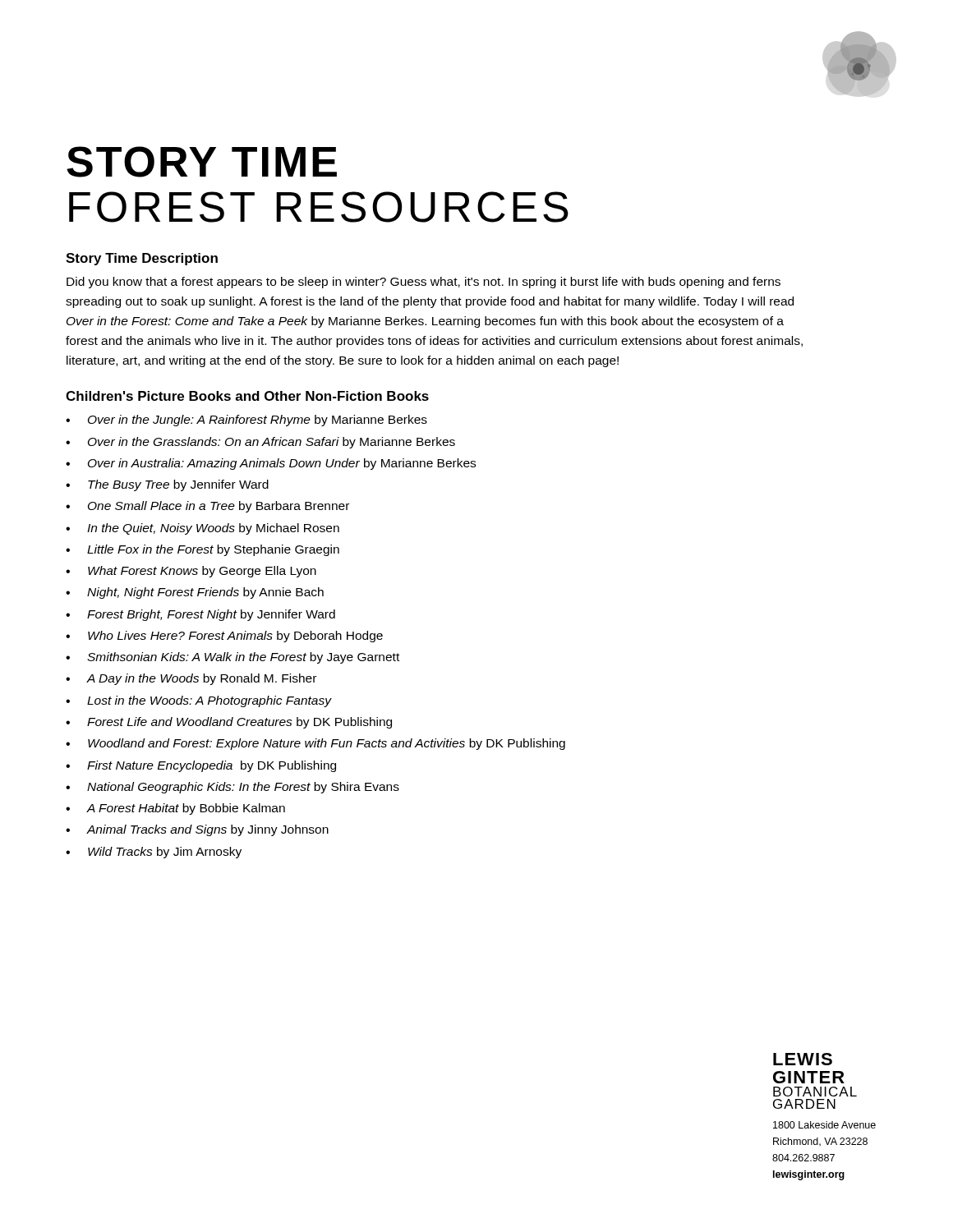Navigate to the text block starting "•The Busy Tree by Jennifer Ward"
The image size is (953, 1232).
(167, 485)
